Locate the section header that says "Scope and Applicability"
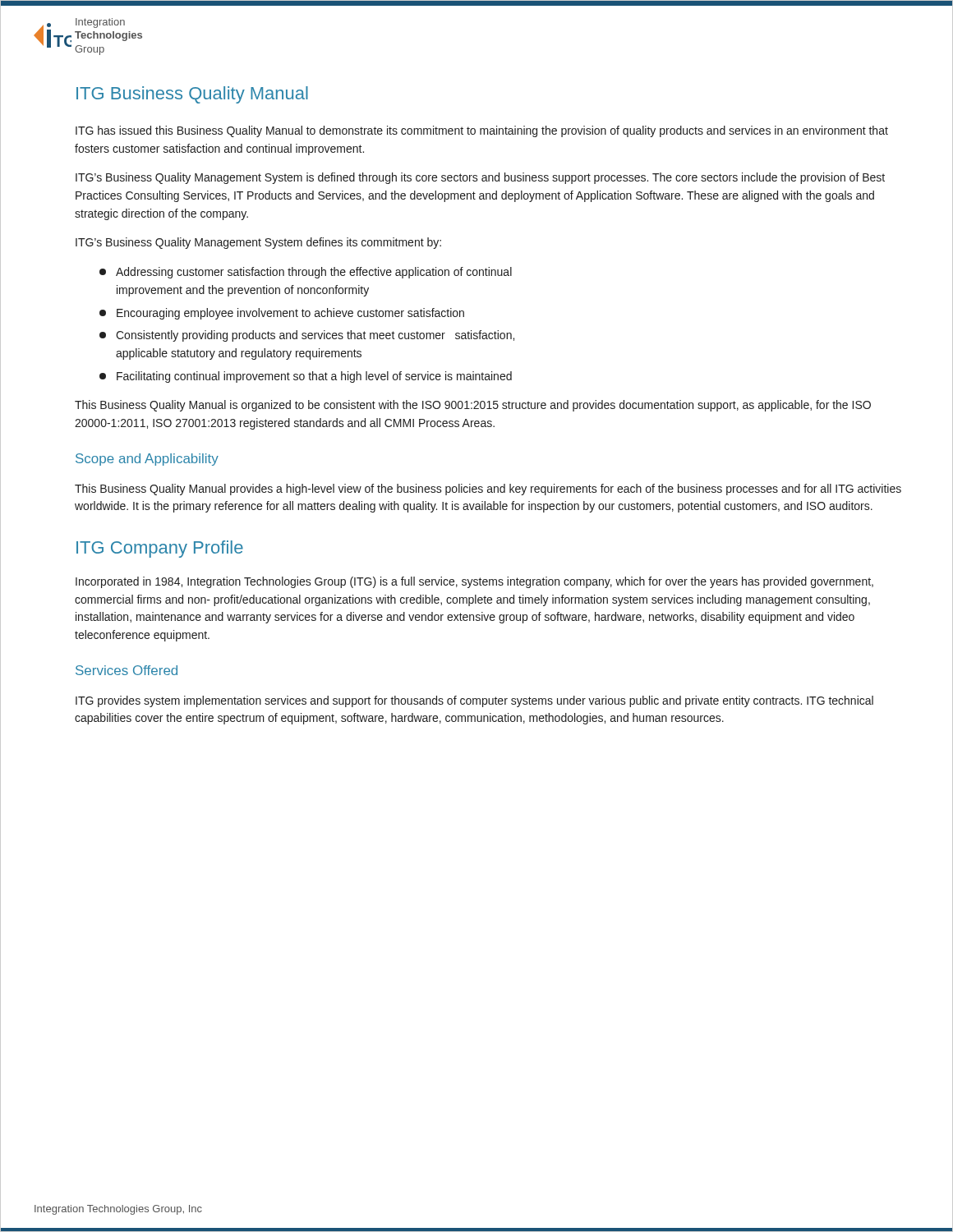This screenshot has height=1232, width=953. point(147,458)
